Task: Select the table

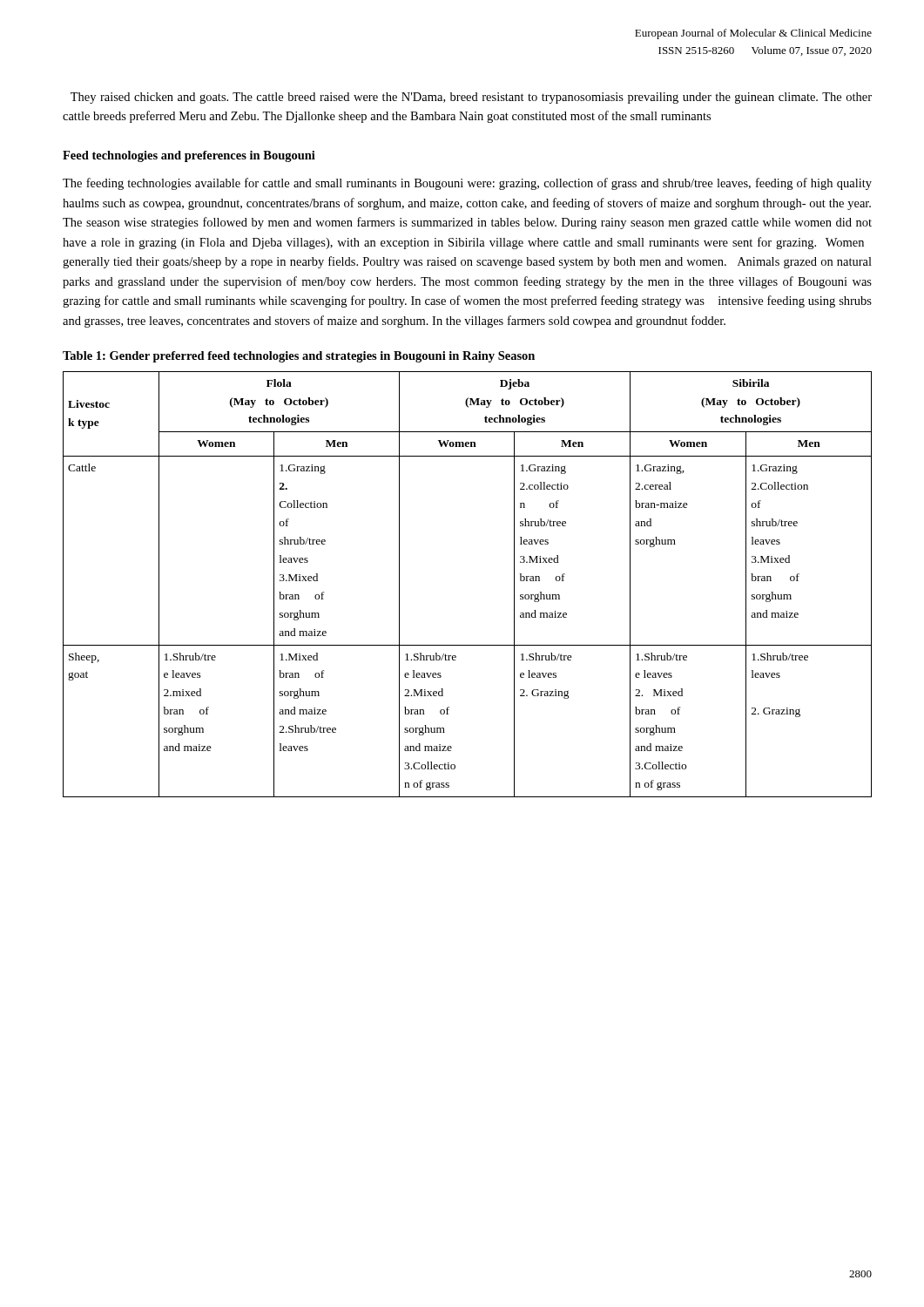Action: [x=467, y=584]
